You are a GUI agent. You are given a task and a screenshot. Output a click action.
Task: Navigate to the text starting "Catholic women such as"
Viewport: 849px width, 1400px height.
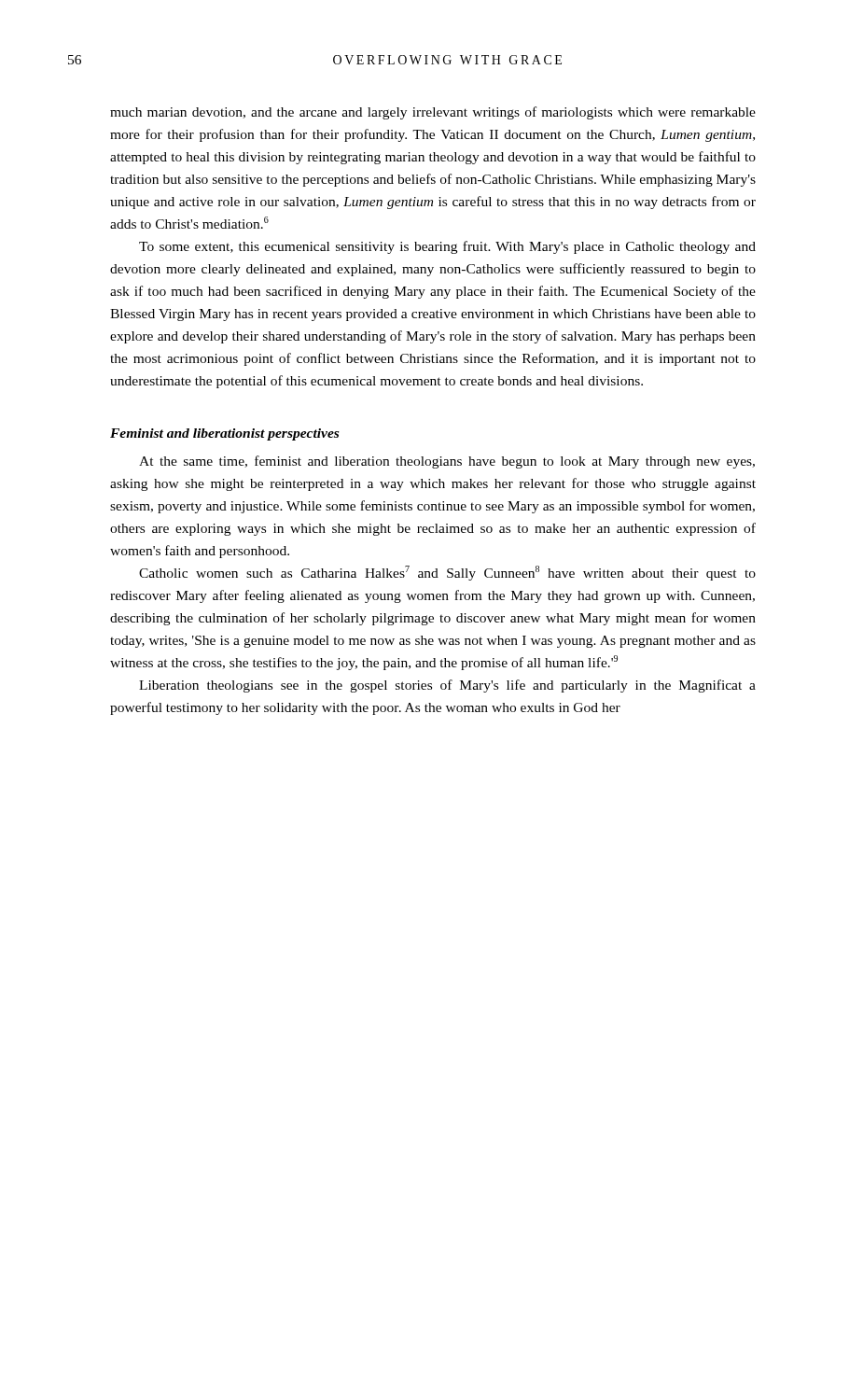(x=433, y=618)
